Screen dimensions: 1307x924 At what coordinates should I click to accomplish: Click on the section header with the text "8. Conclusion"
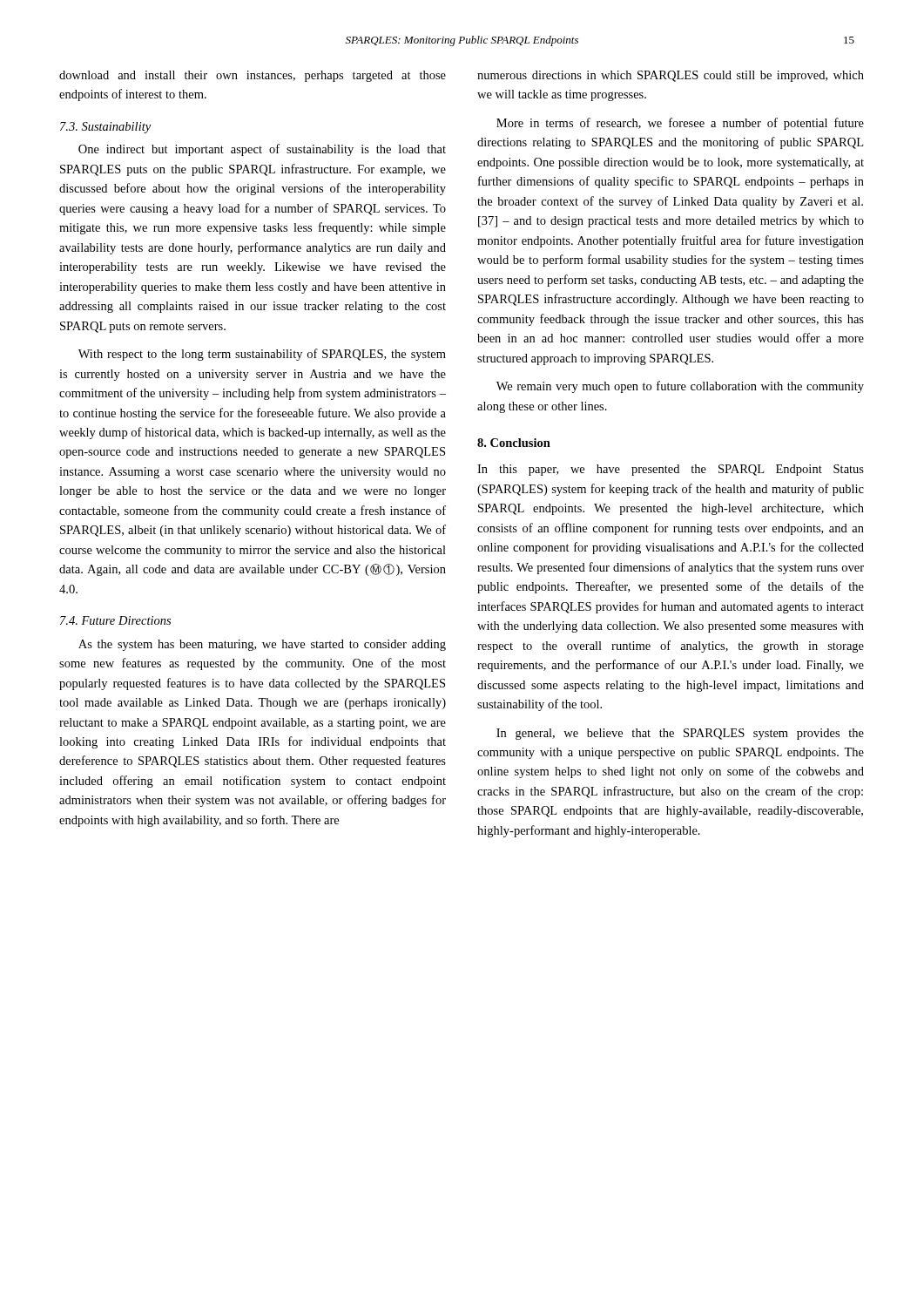point(514,443)
